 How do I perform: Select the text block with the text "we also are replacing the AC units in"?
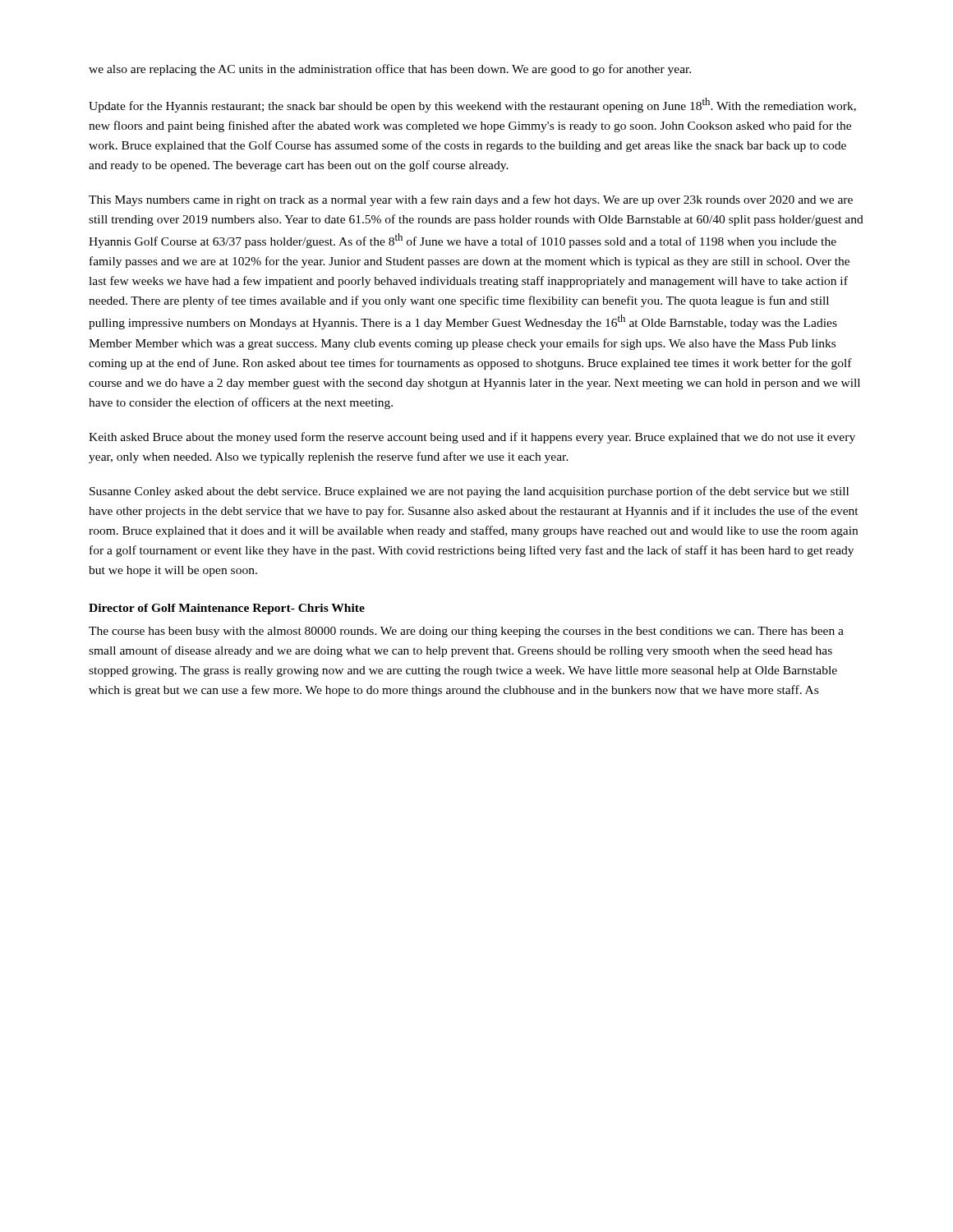click(x=390, y=69)
